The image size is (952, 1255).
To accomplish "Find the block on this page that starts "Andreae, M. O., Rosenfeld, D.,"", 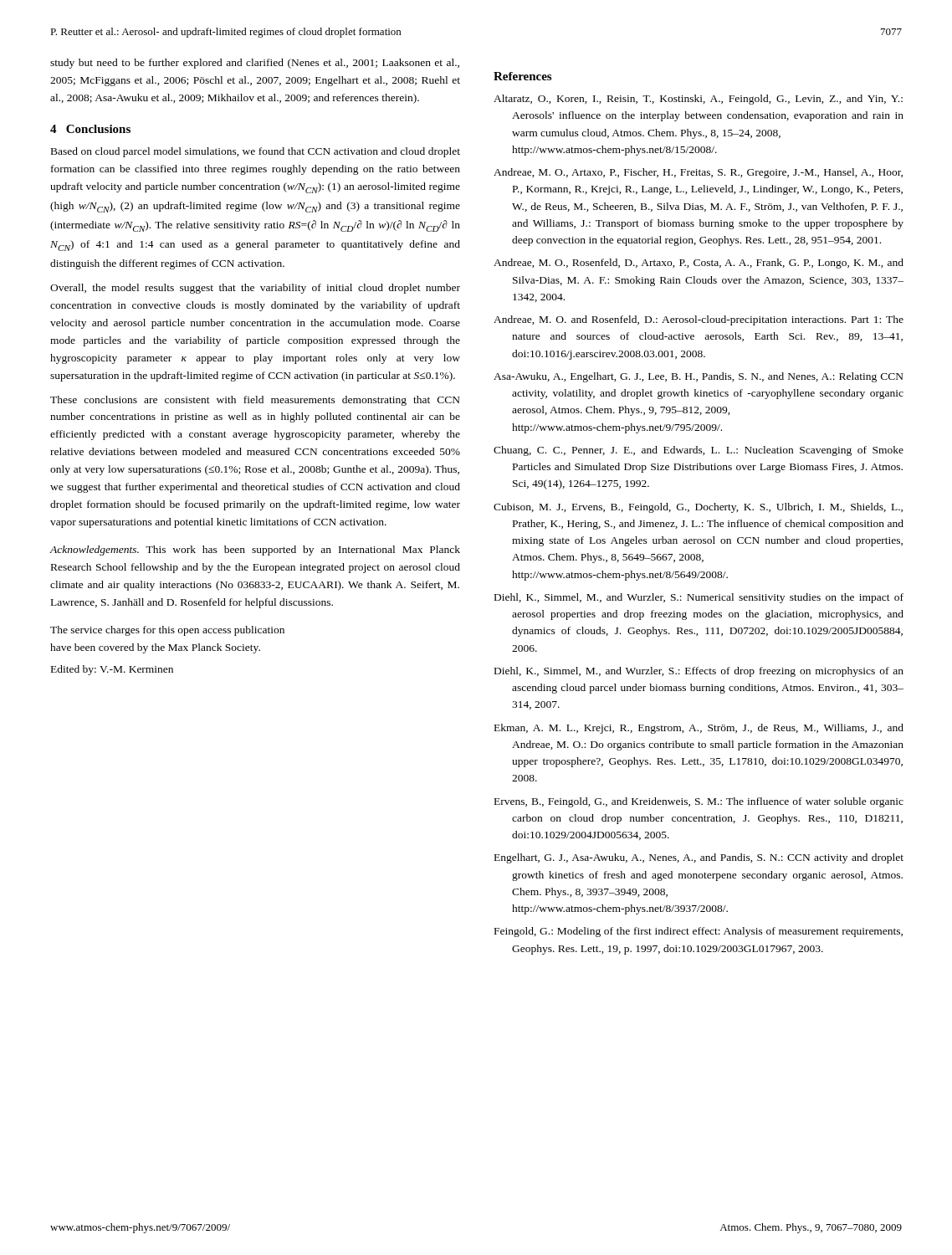I will point(699,279).
